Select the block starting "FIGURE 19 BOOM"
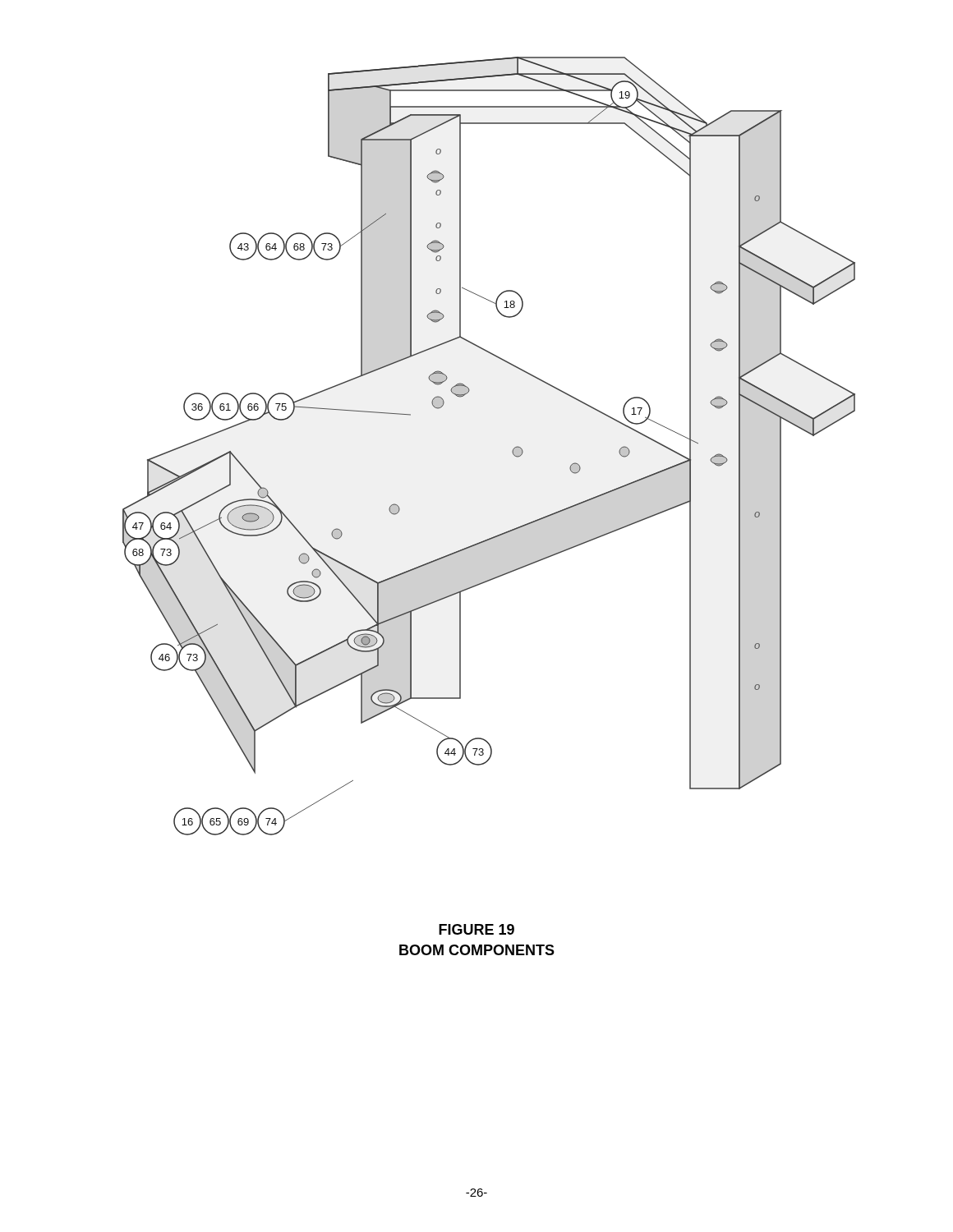Image resolution: width=953 pixels, height=1232 pixels. (476, 941)
